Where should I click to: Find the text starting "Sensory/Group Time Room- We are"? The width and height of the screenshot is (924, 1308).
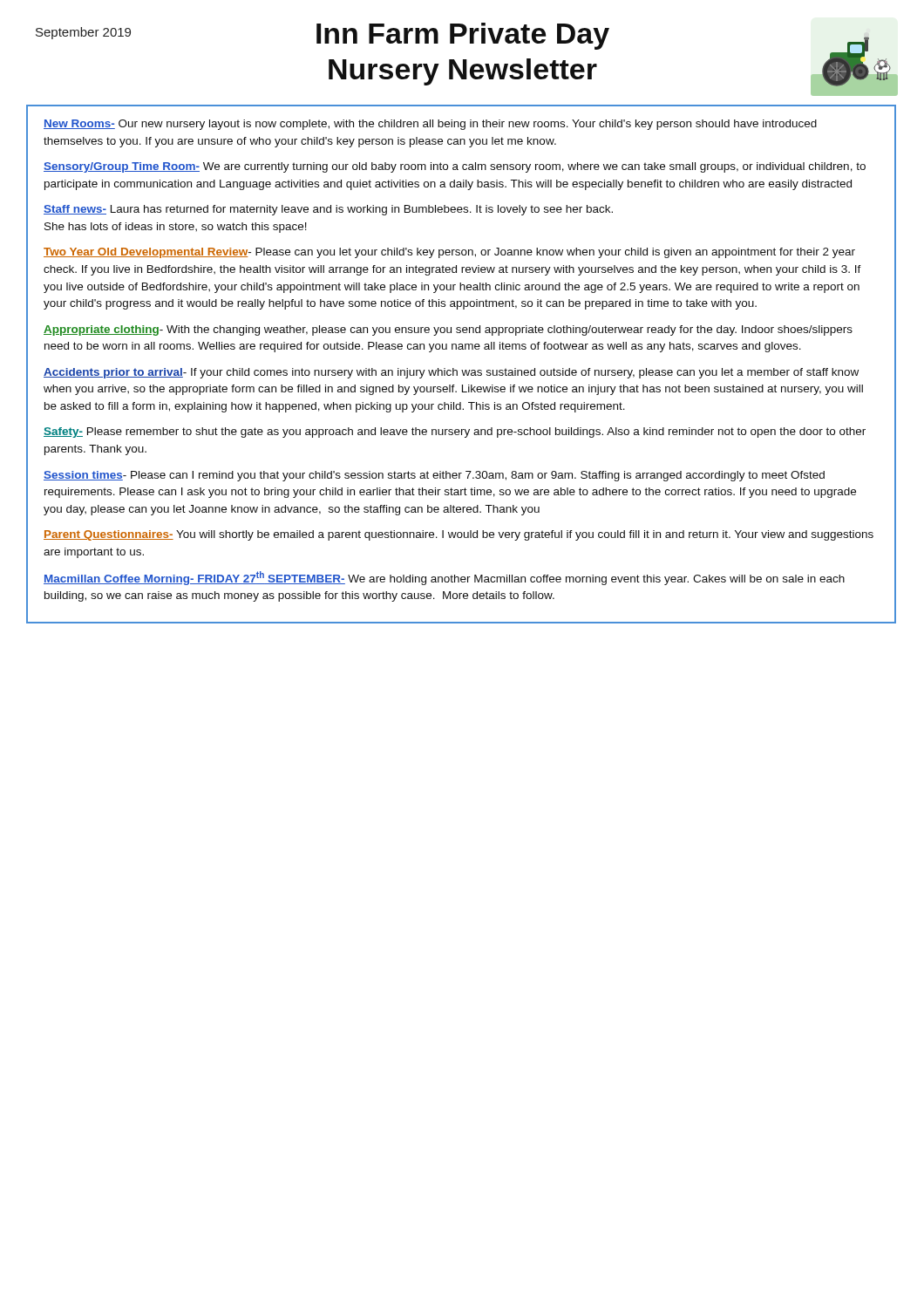[455, 175]
